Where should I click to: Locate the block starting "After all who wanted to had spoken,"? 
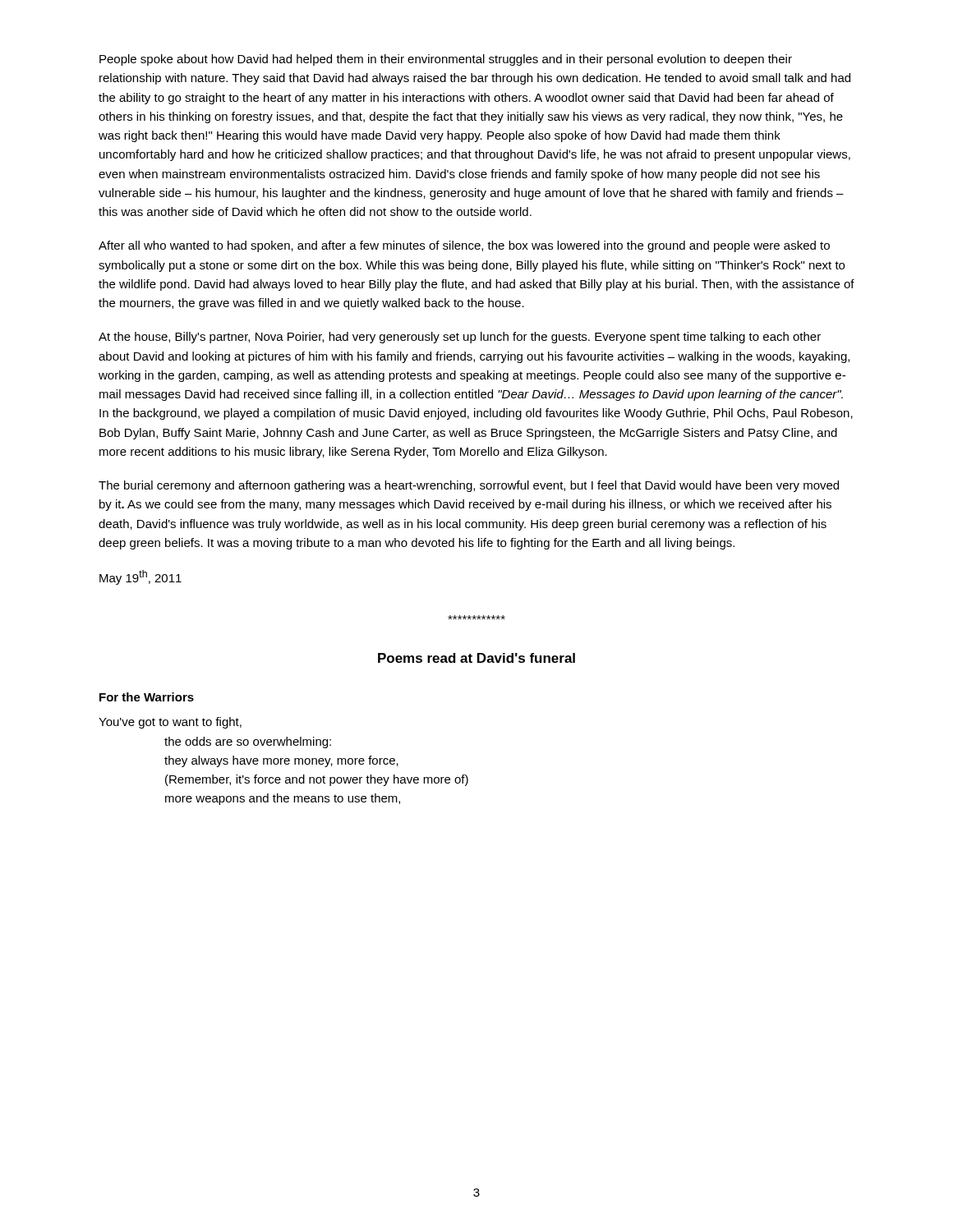pyautogui.click(x=476, y=274)
